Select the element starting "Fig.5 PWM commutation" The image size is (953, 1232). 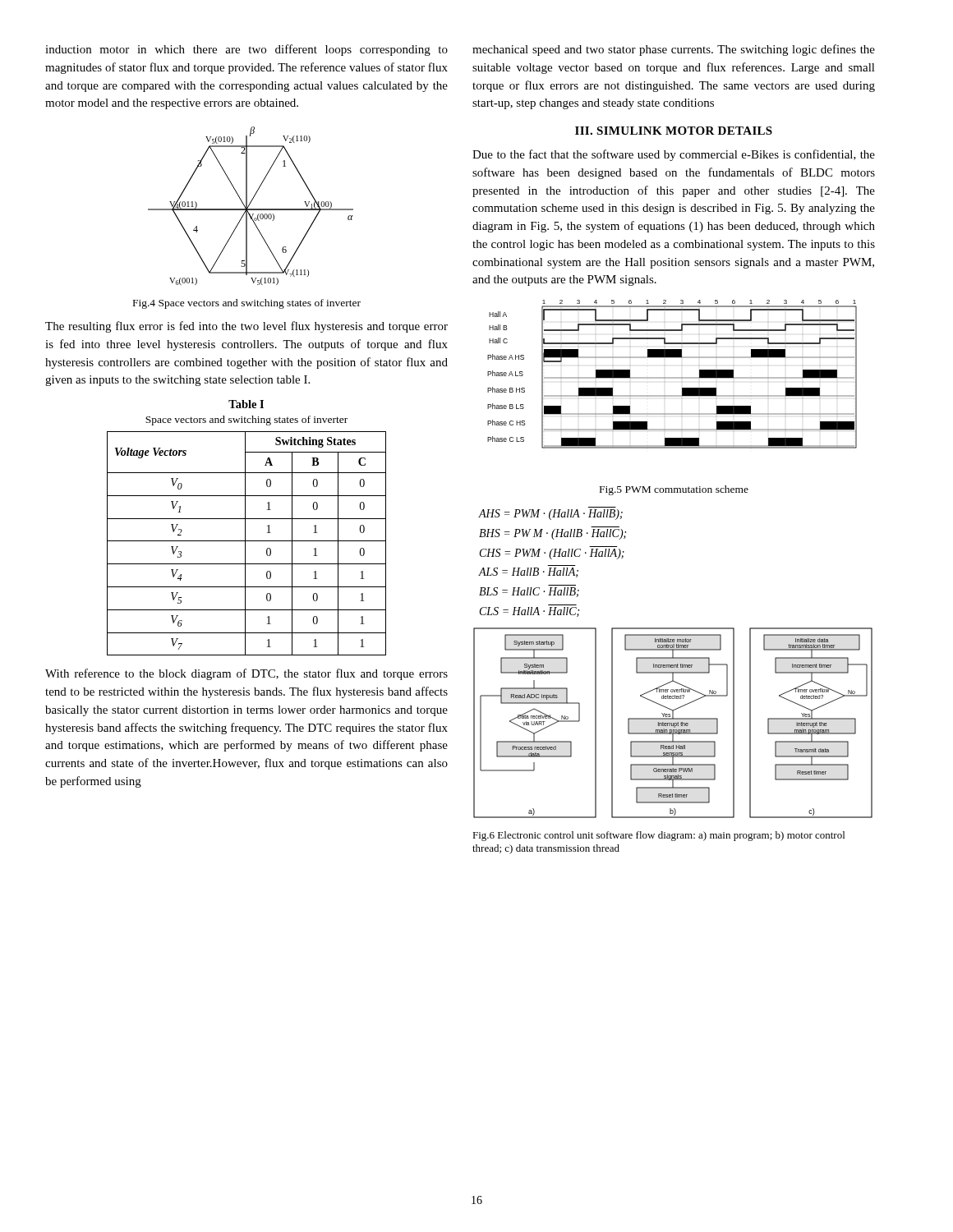point(674,489)
